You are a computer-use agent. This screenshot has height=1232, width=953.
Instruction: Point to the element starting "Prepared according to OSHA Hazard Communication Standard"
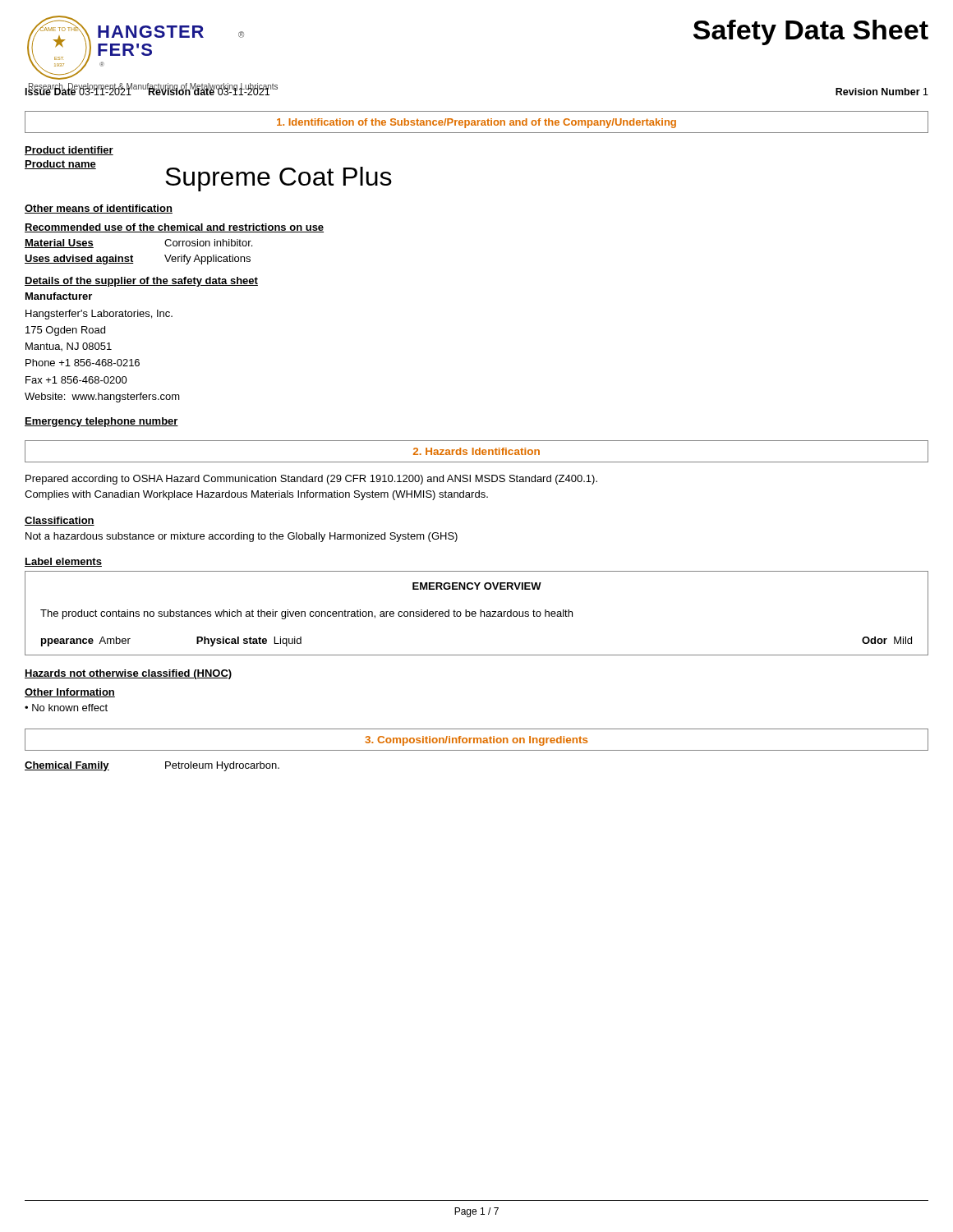tap(311, 486)
